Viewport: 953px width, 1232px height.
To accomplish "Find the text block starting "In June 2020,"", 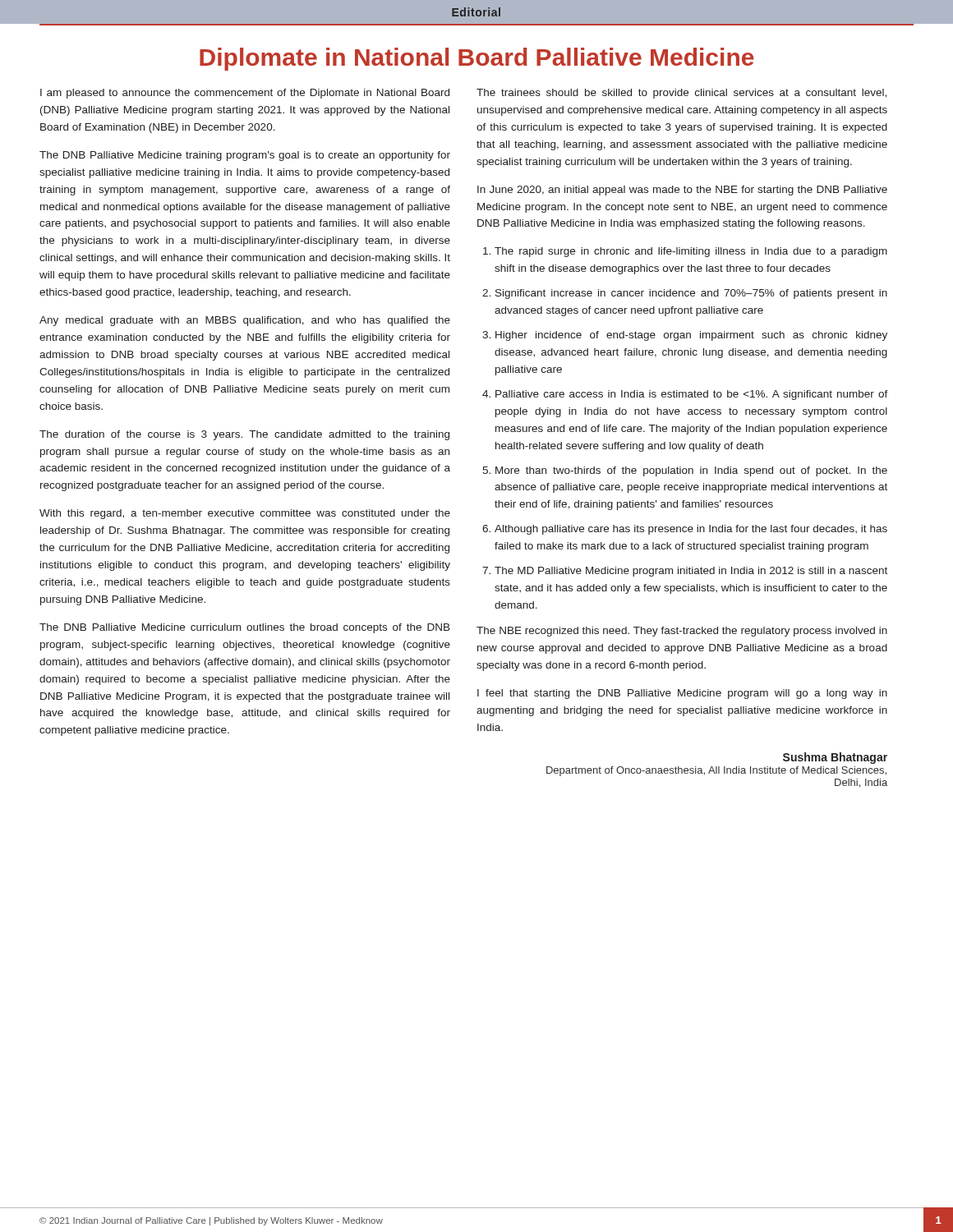I will tap(682, 207).
